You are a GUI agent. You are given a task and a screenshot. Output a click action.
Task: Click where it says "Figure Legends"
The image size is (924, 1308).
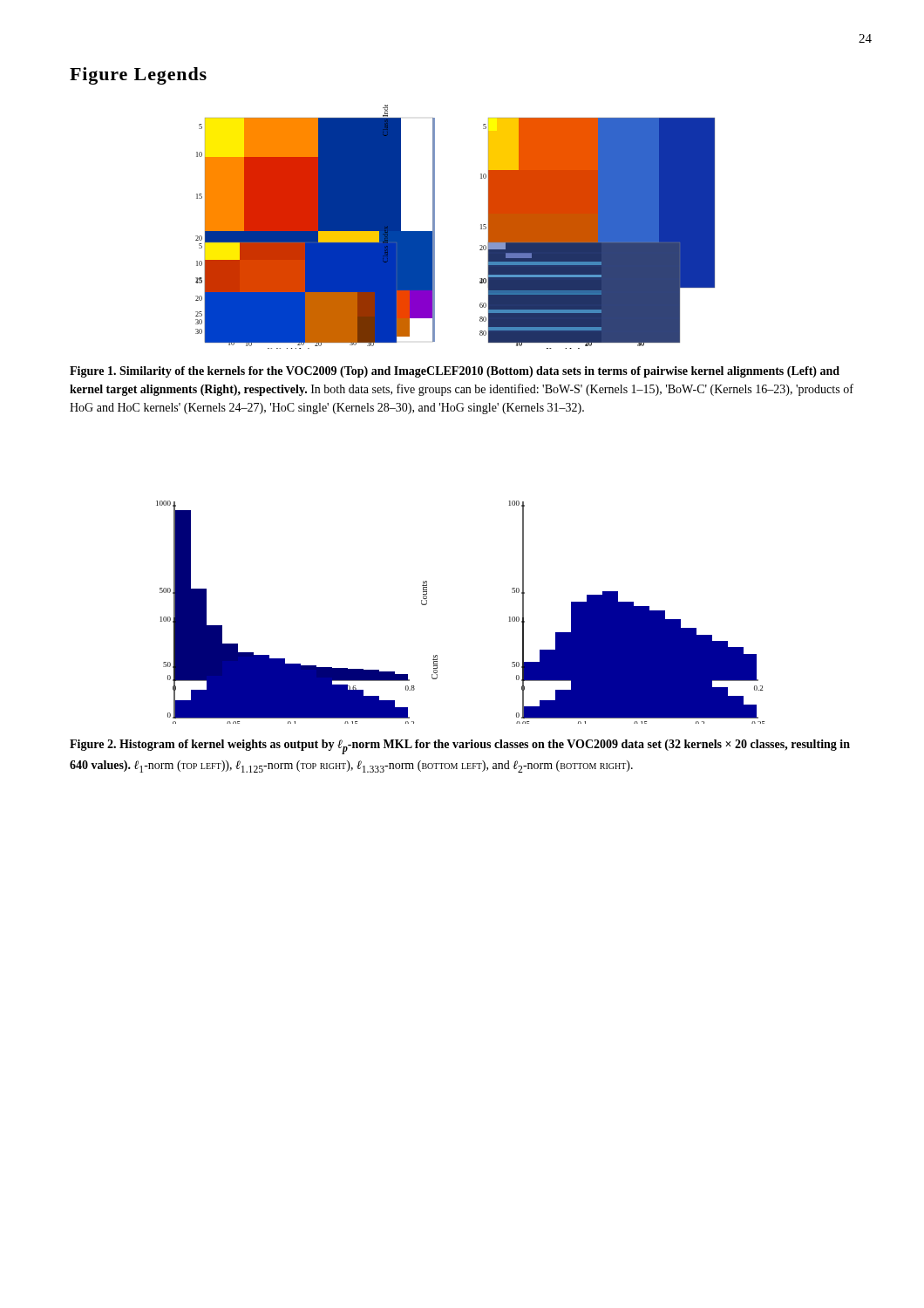tap(139, 74)
